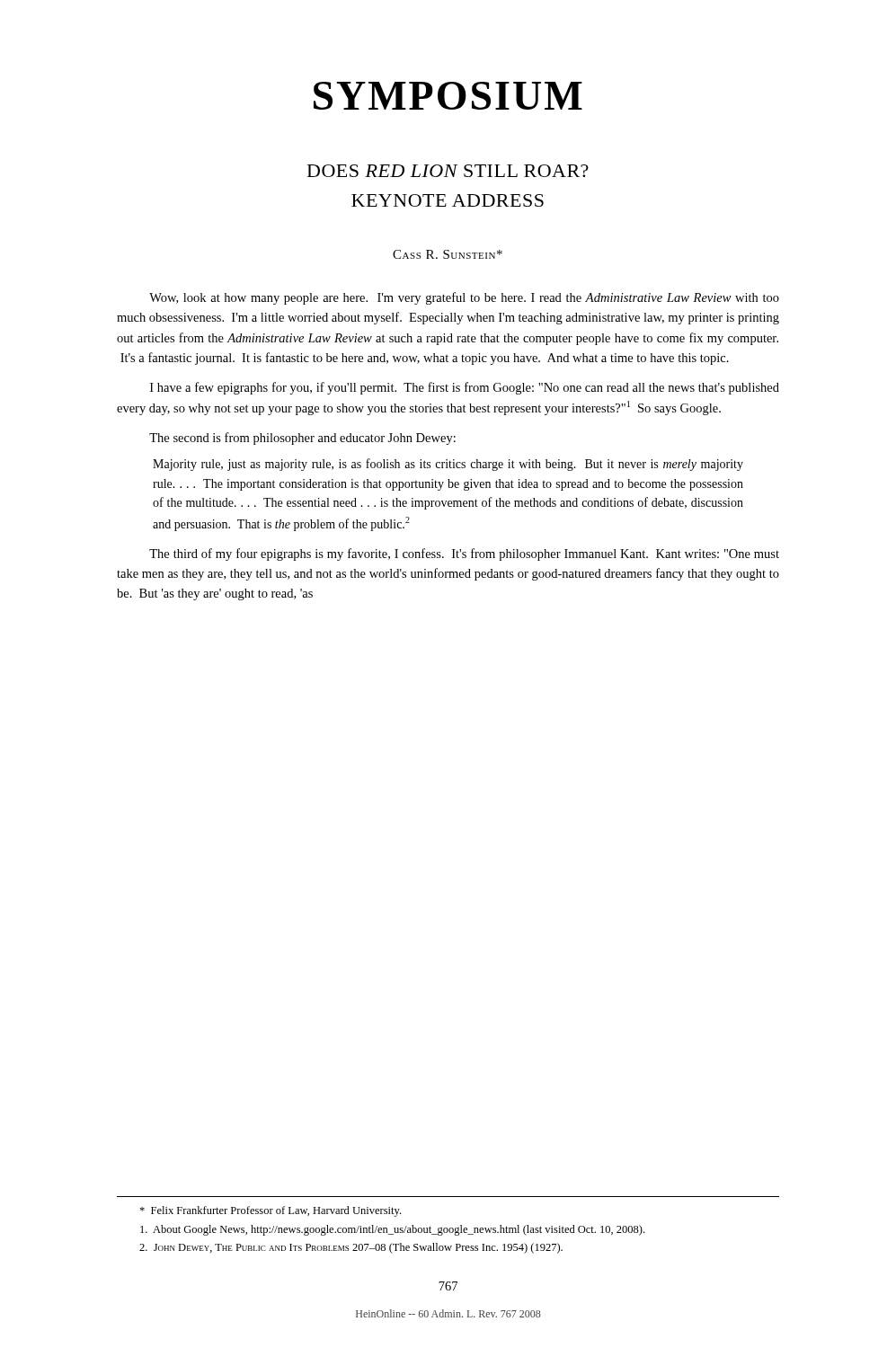
Task: Locate the text block that reads "Wow, look at how many"
Action: tap(448, 328)
